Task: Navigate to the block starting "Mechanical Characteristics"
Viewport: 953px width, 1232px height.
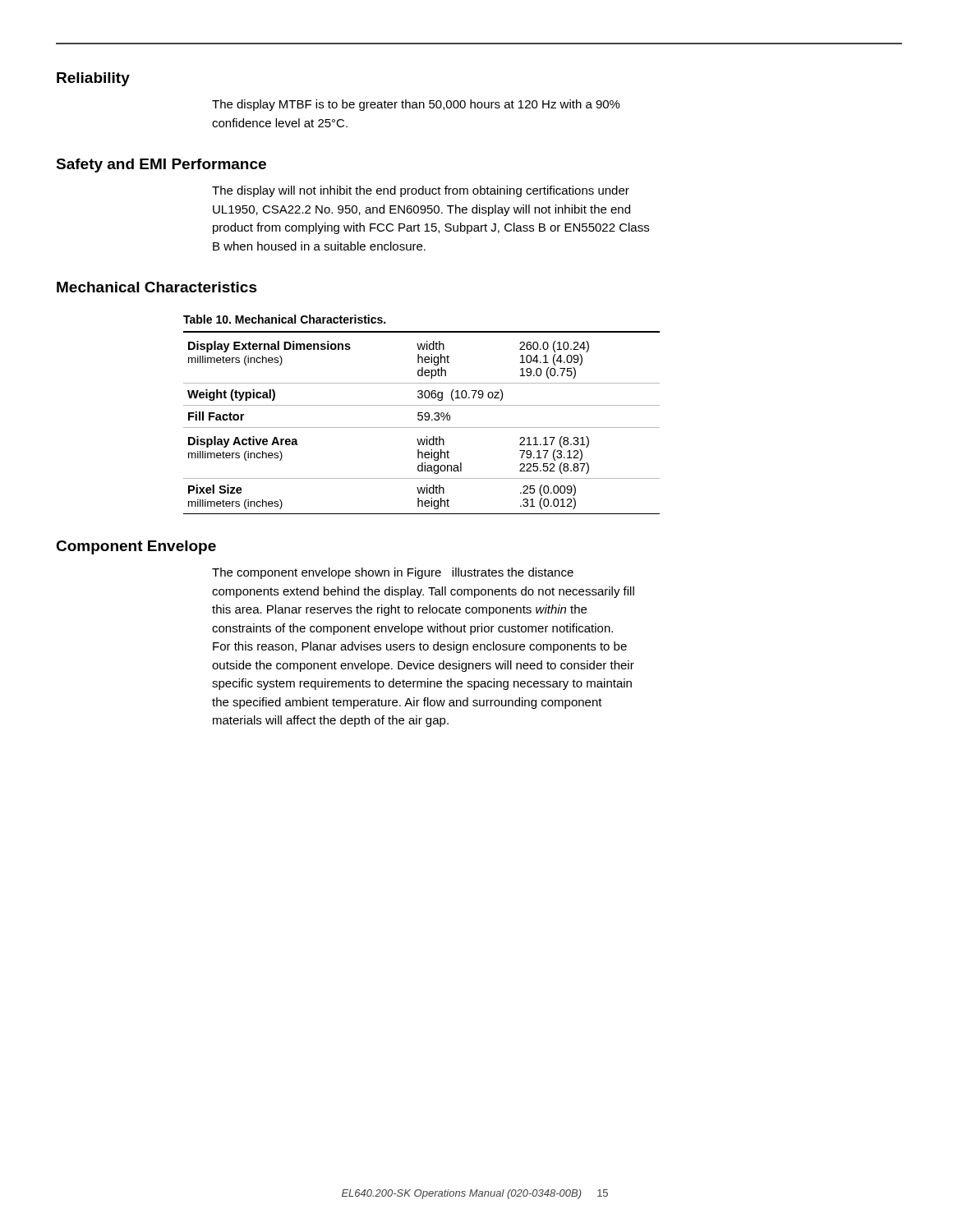Action: (156, 287)
